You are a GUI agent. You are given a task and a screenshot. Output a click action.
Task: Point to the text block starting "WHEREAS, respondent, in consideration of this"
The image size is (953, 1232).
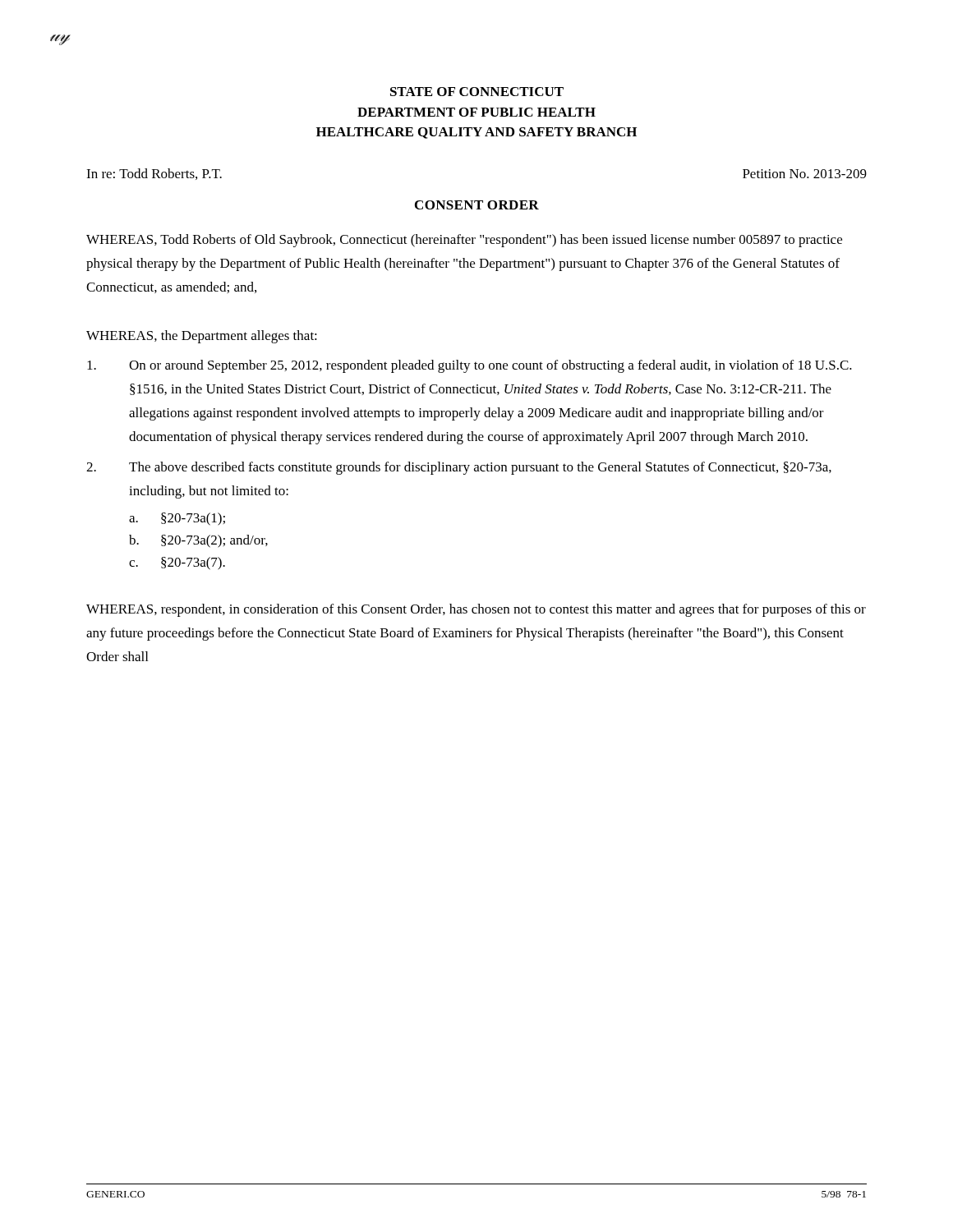[476, 634]
